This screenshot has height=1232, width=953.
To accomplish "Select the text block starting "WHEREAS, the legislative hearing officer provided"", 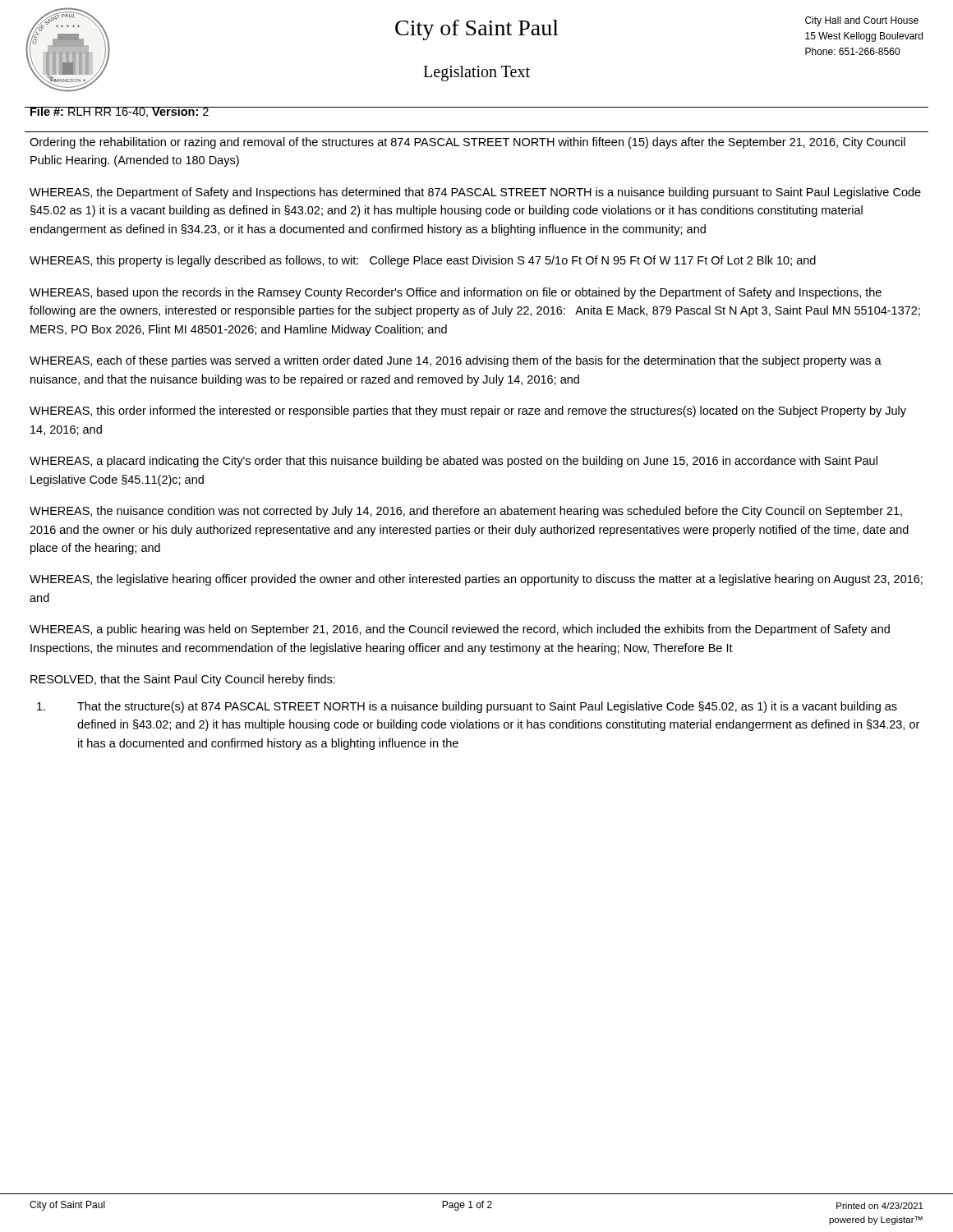I will pos(476,589).
